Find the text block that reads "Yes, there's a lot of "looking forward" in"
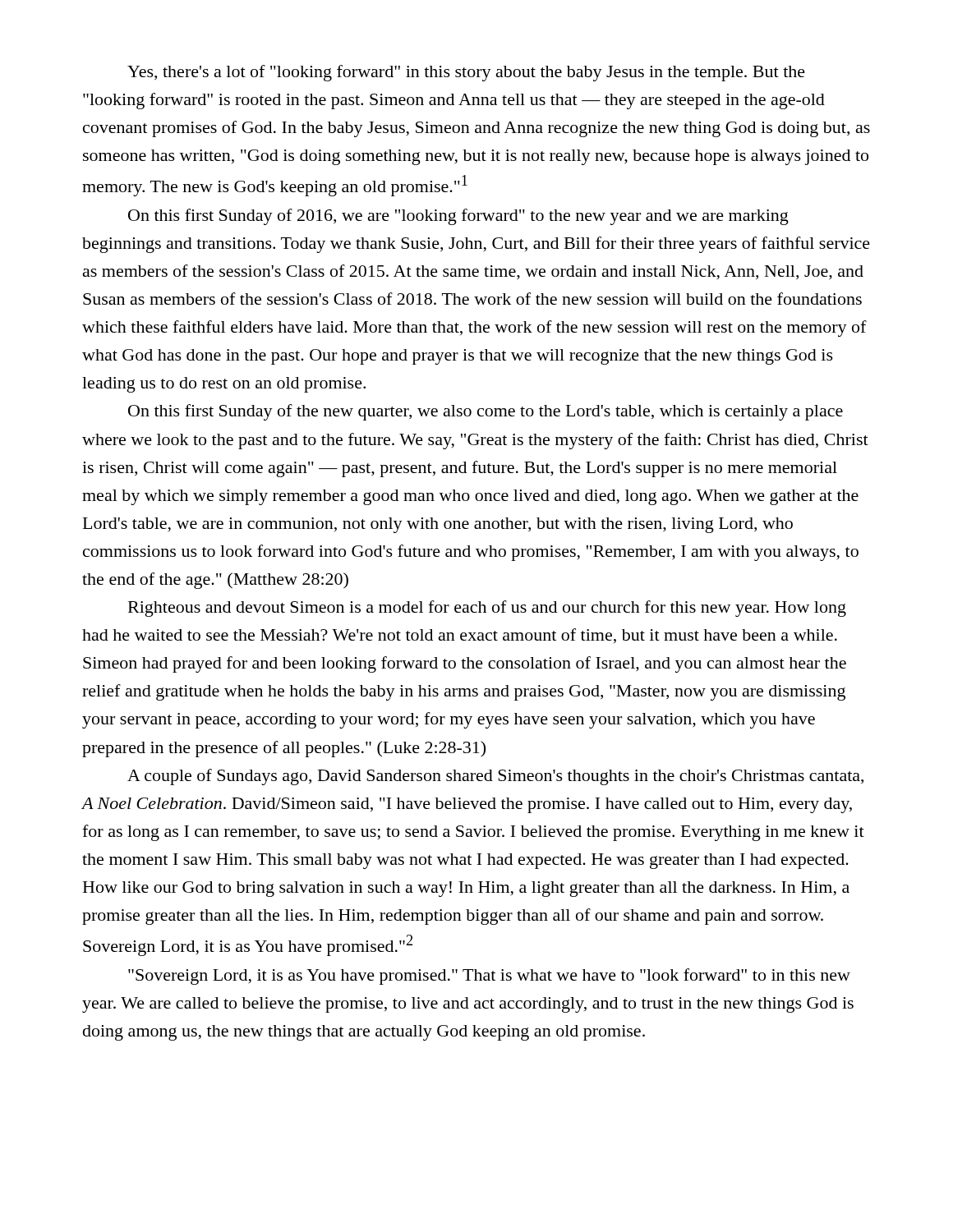The image size is (953, 1232). click(476, 551)
